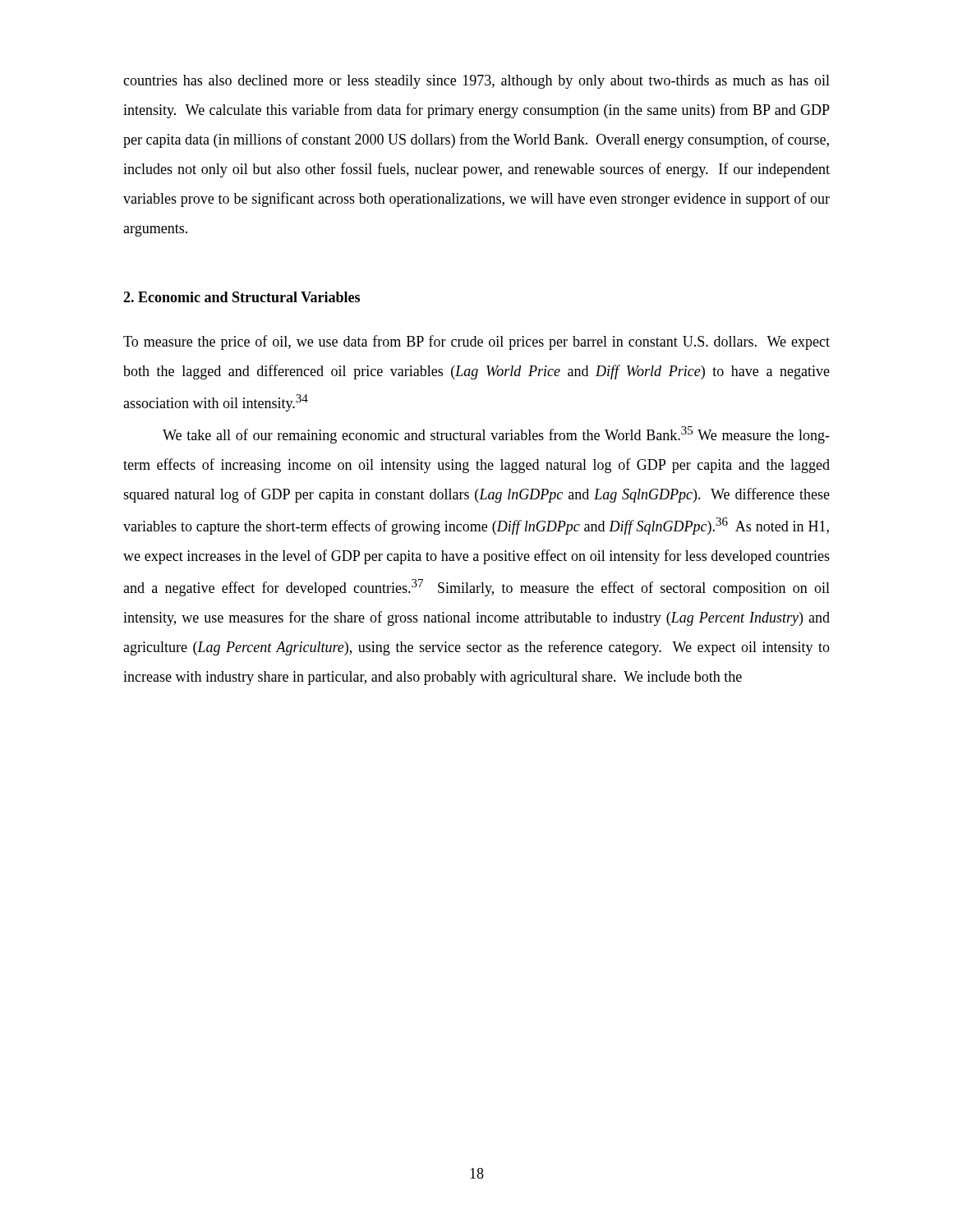Click the passage that begins "countries has also declined more or less"
The height and width of the screenshot is (1232, 953).
tap(476, 154)
